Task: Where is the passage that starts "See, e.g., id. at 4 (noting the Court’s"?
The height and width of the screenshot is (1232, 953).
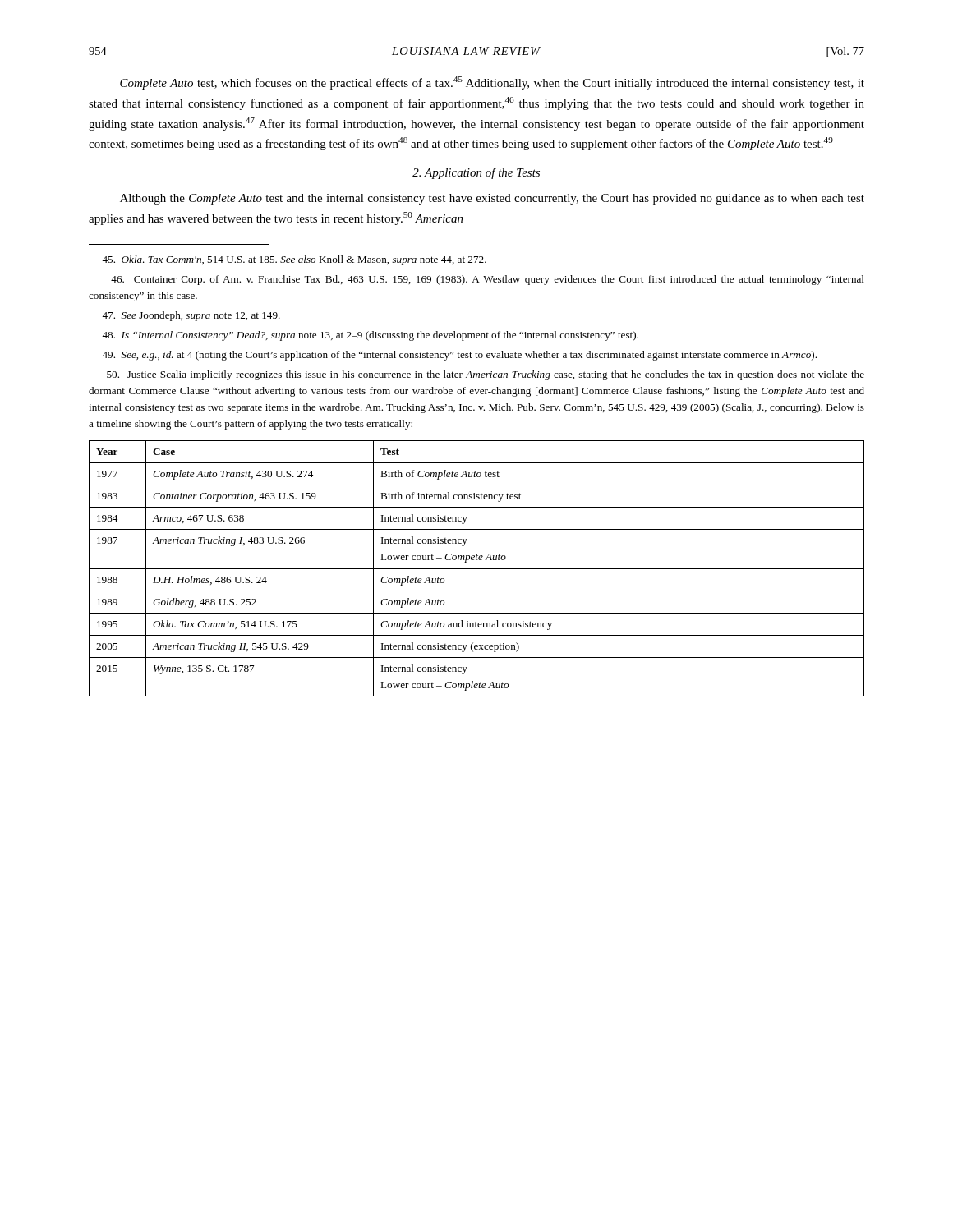Action: tap(476, 355)
